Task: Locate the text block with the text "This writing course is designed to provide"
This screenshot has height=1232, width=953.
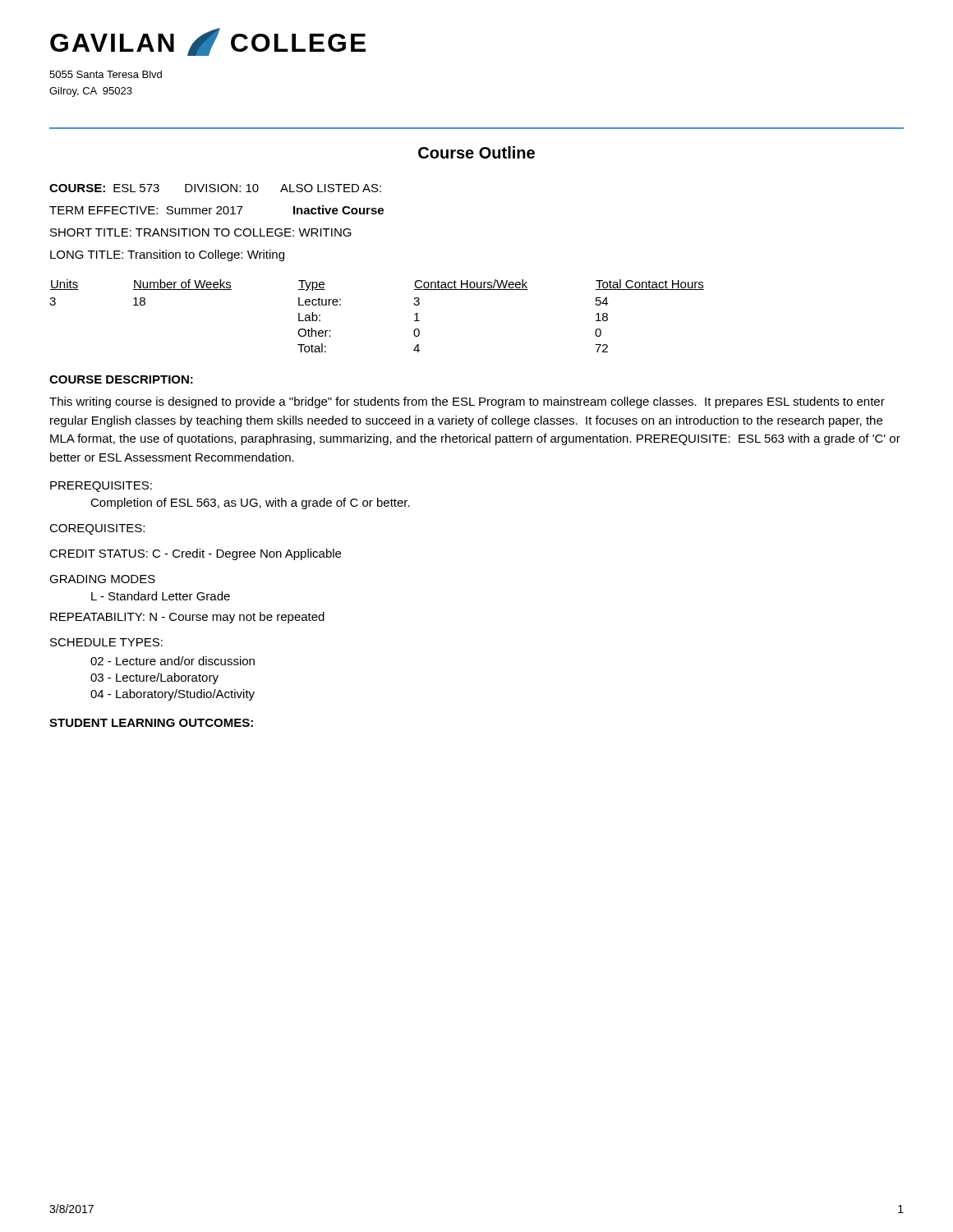Action: 475,429
